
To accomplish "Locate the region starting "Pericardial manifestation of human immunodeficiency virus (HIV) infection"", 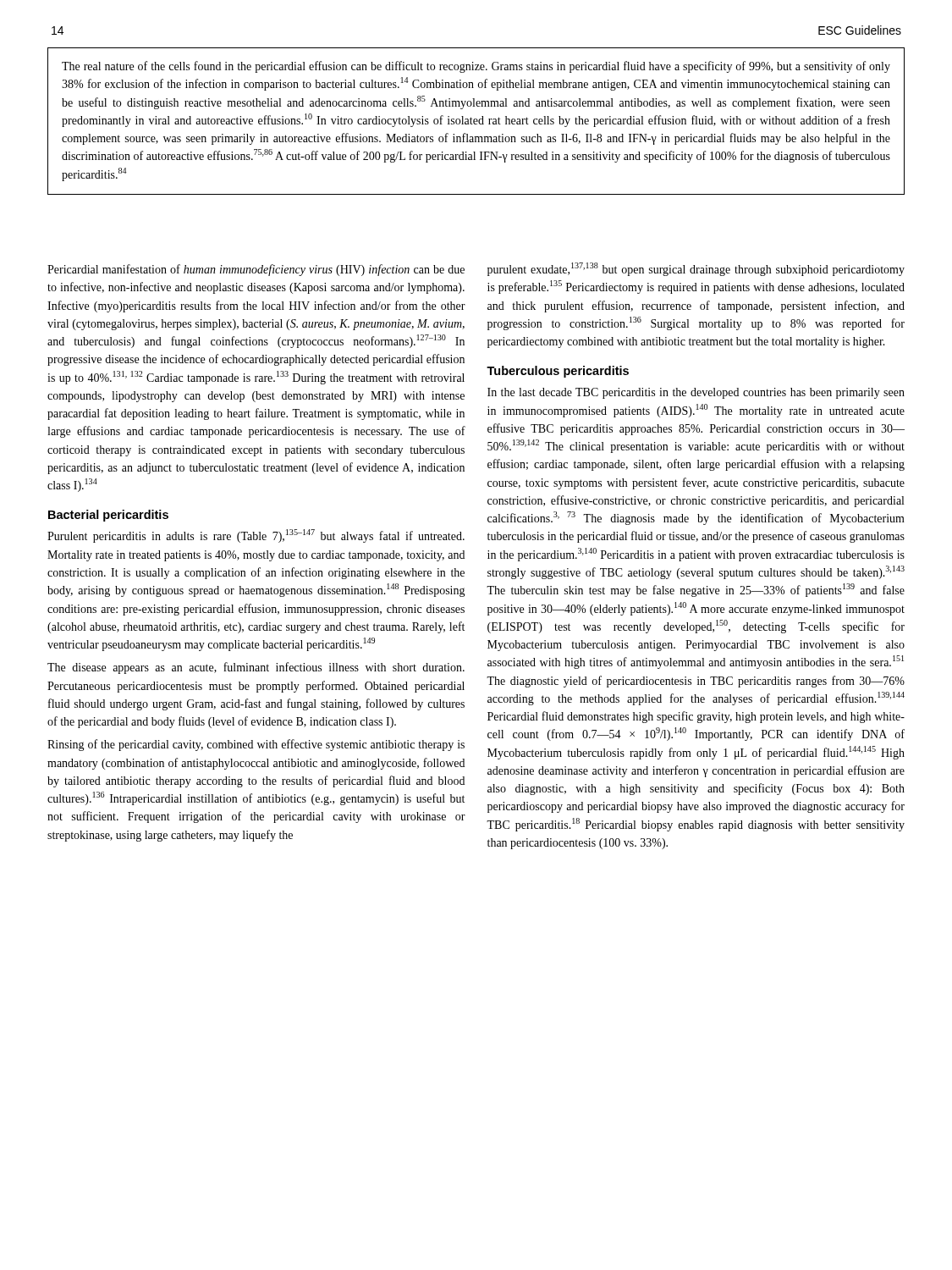I will pyautogui.click(x=256, y=378).
